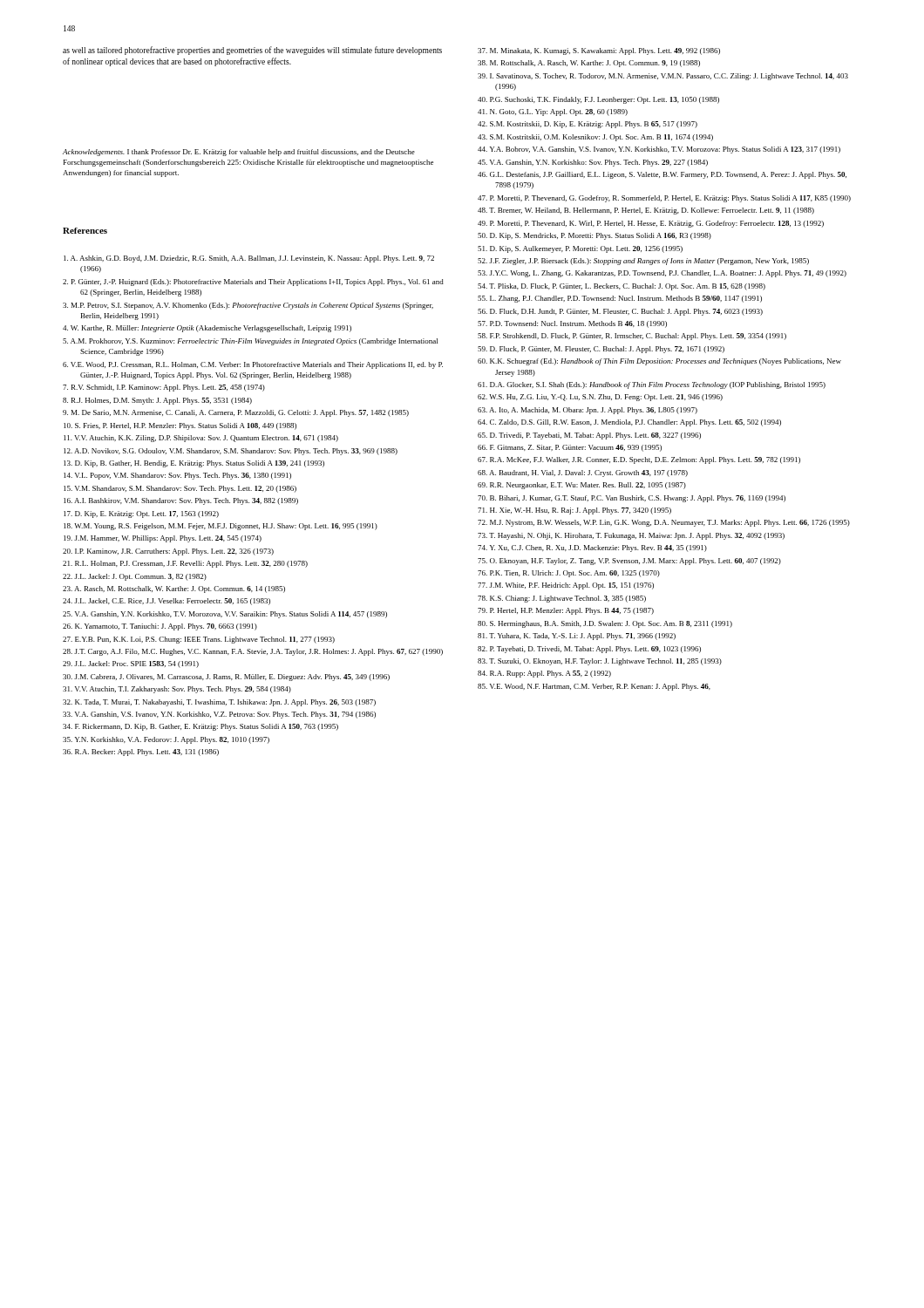Click the passage that begins "45. V.A. Ganshin, Y.N. Korkishko: Sov."
This screenshot has width=924, height=1308.
click(x=593, y=162)
